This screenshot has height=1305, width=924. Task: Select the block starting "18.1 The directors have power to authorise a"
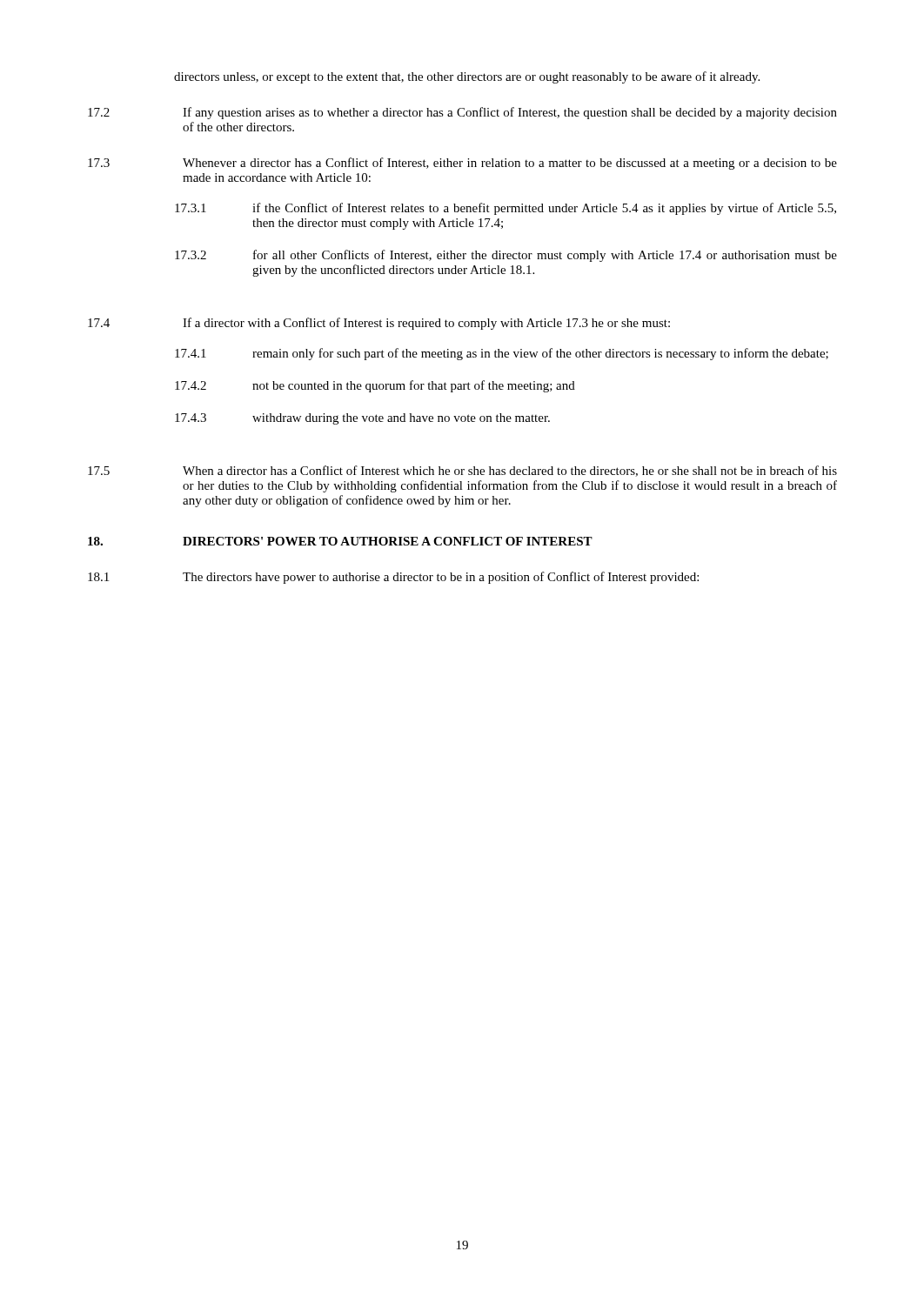[x=462, y=577]
